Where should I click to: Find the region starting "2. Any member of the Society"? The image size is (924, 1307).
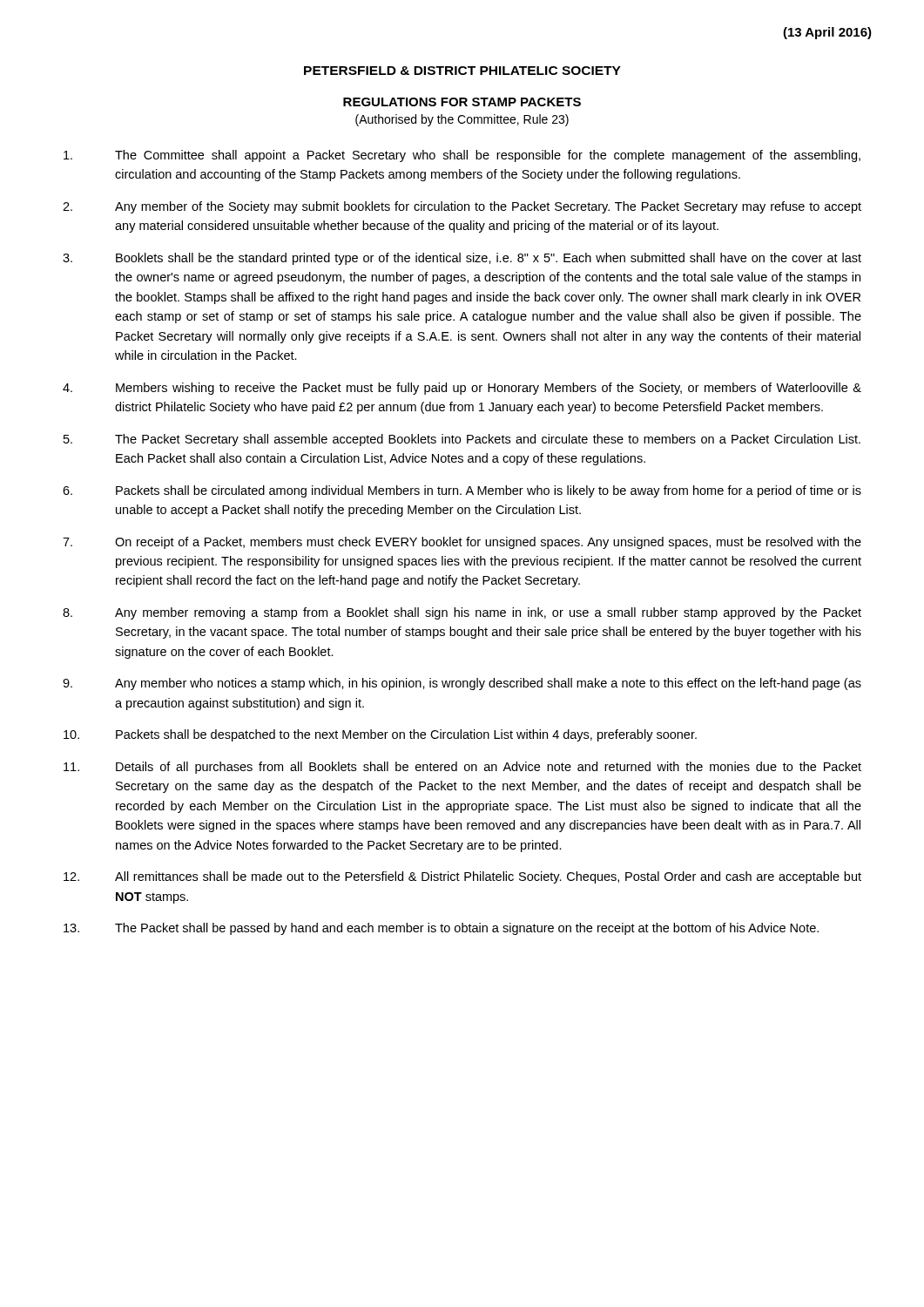coord(462,216)
